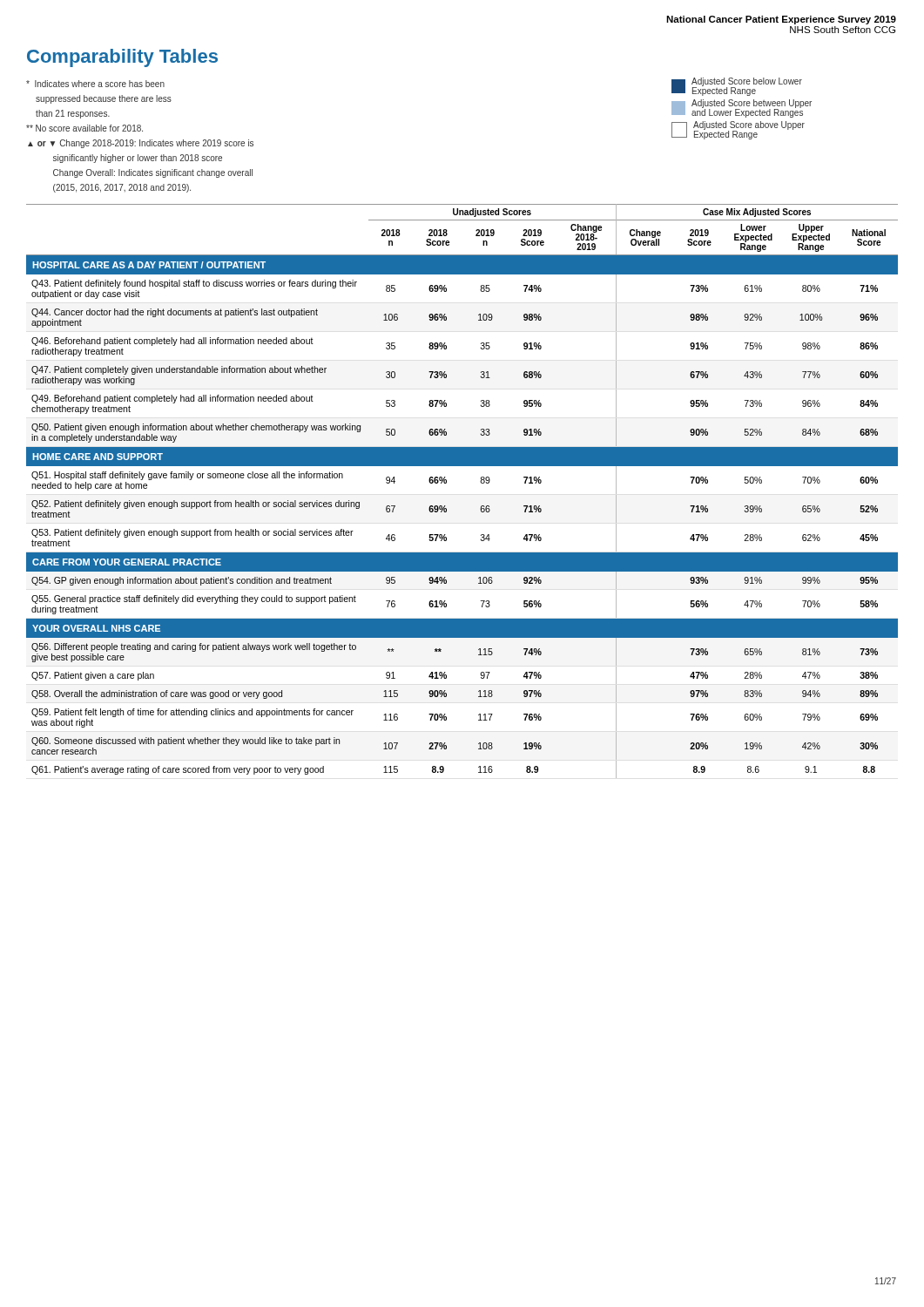This screenshot has width=924, height=1307.
Task: Locate the passage starting "Indicates where a score has been"
Action: point(84,98)
